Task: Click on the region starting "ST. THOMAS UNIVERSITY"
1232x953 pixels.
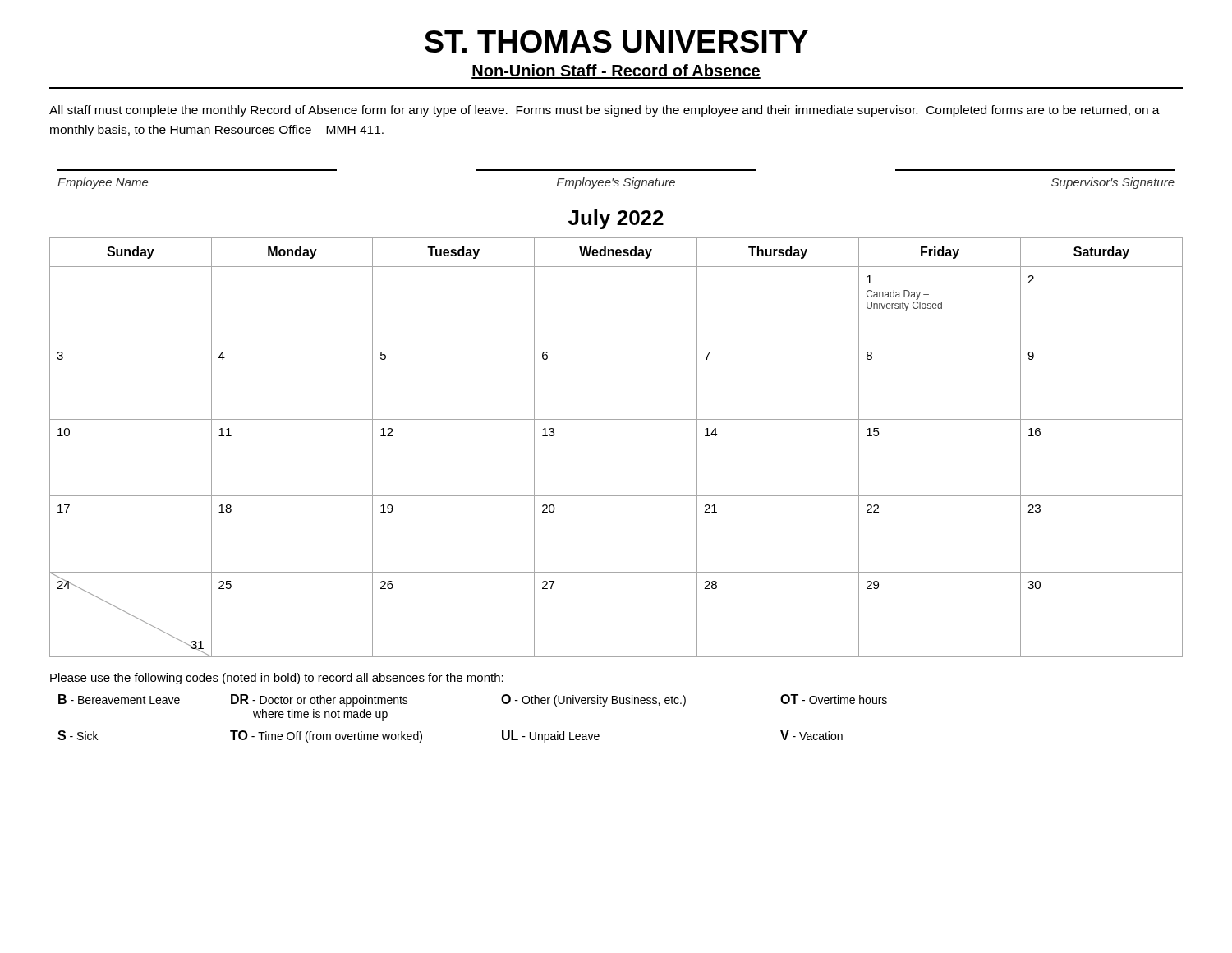Action: click(x=616, y=42)
